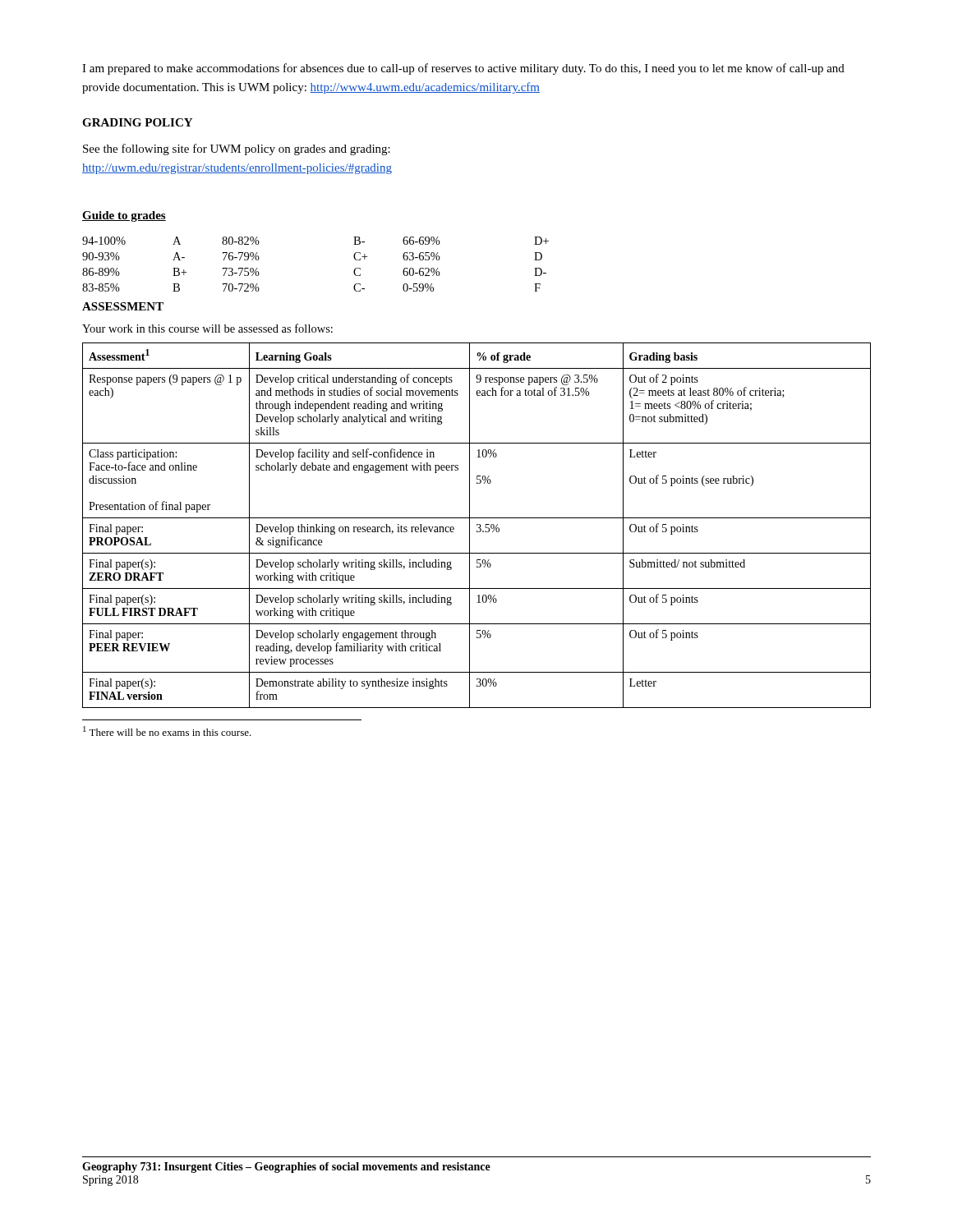Find the block on this page that starts "See the following site for UWM policy"

pyautogui.click(x=237, y=158)
